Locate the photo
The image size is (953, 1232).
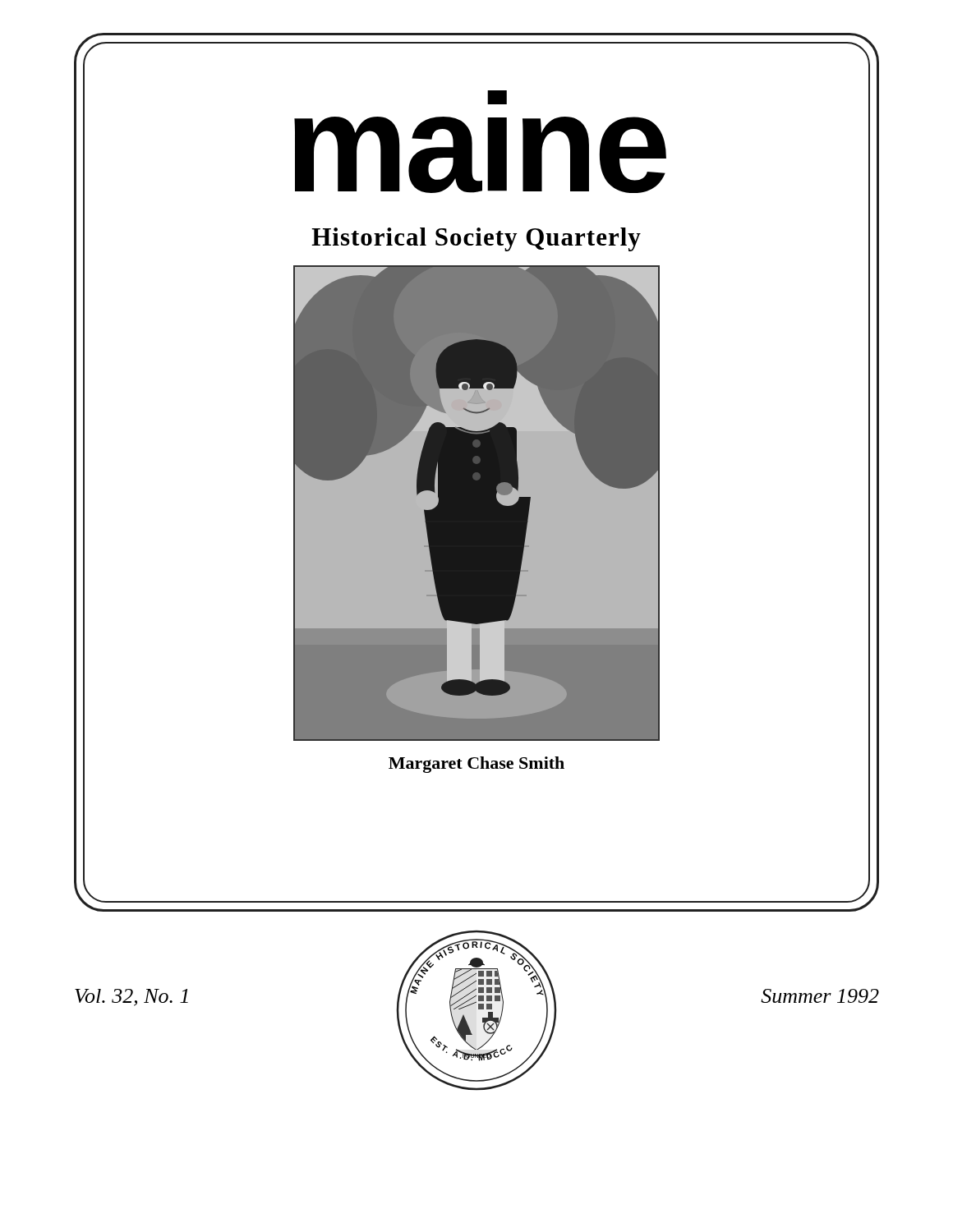(476, 503)
